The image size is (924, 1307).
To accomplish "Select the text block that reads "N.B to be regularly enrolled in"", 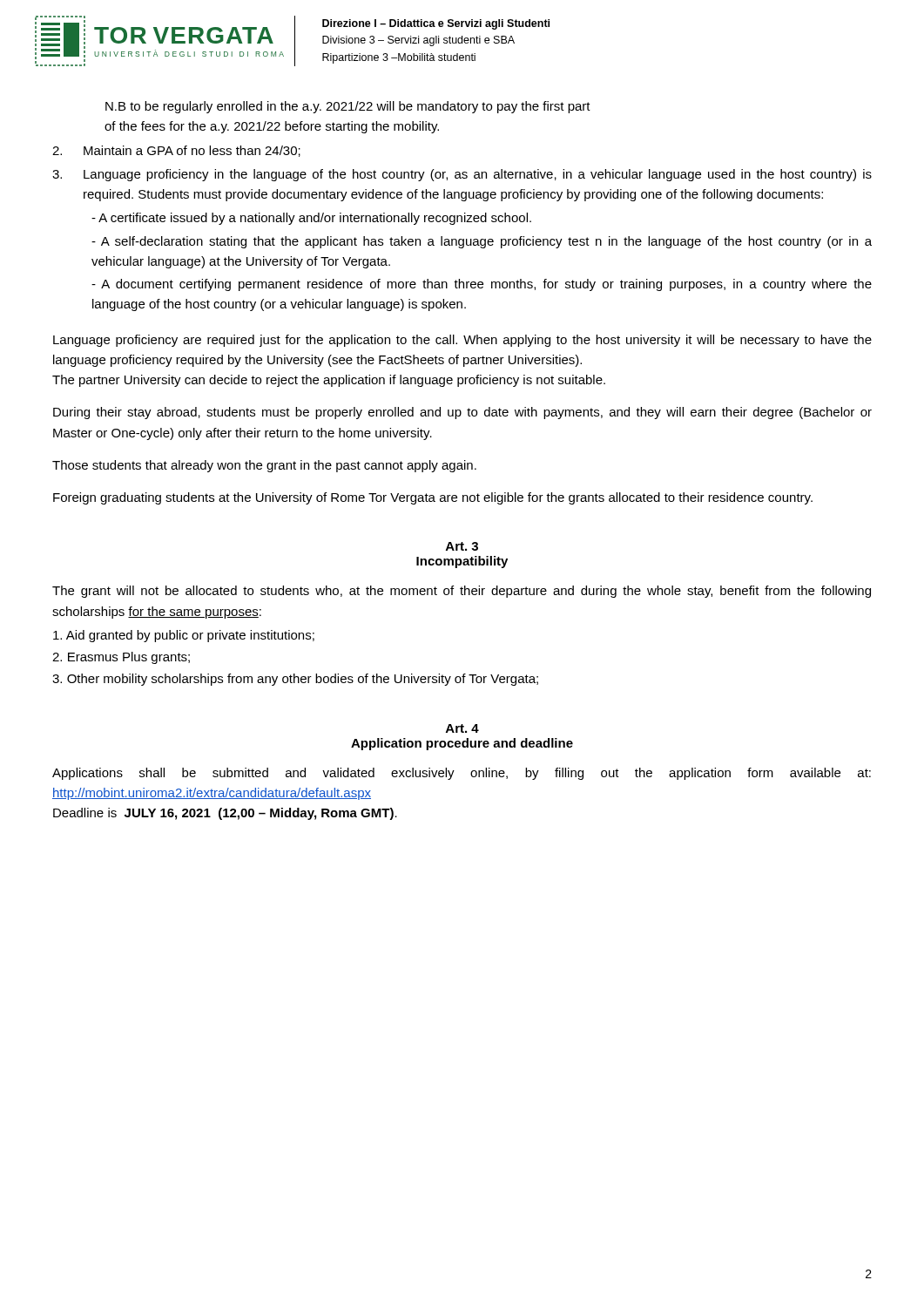I will point(347,116).
